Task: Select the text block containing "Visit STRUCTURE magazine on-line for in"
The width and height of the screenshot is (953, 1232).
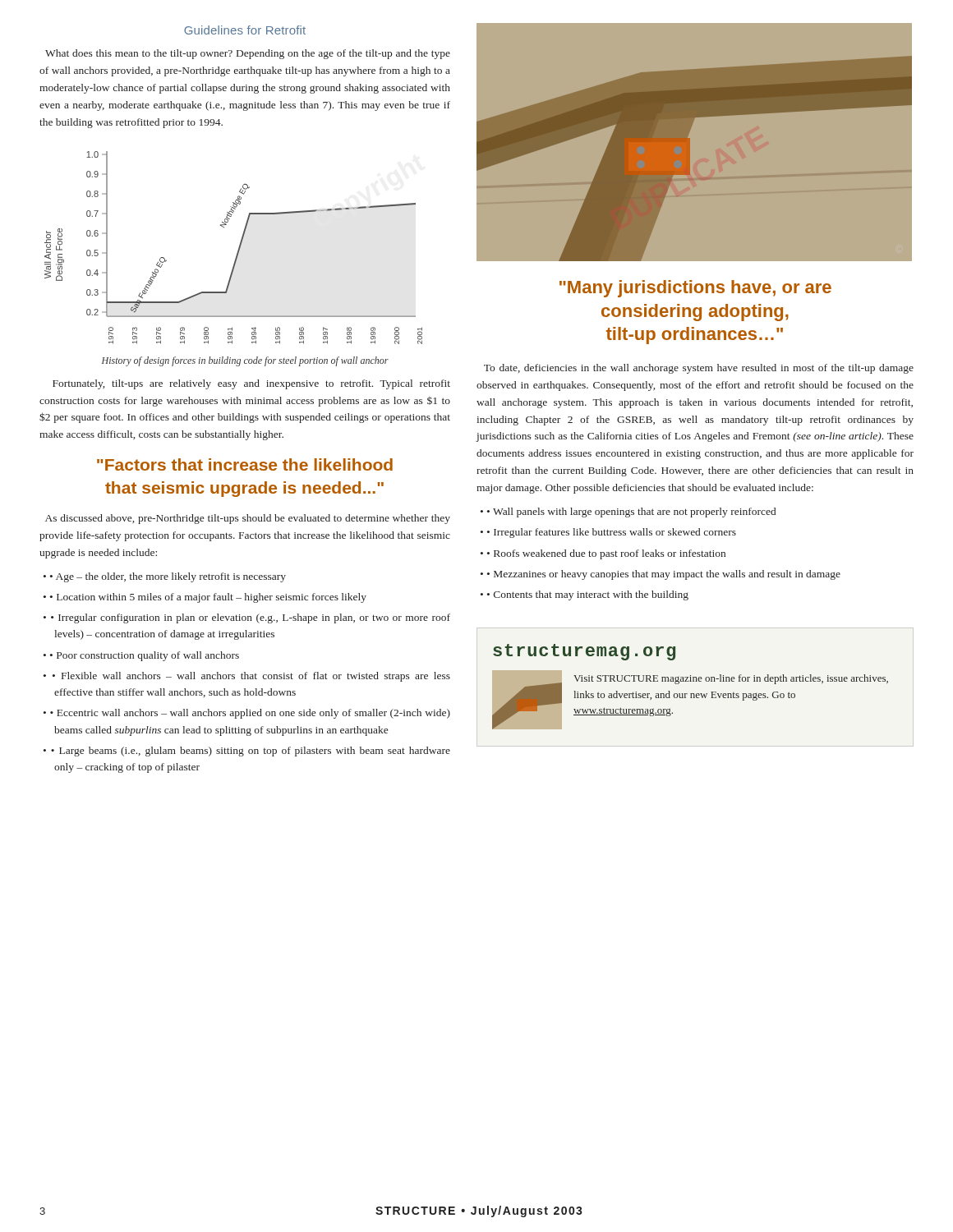Action: (x=731, y=694)
